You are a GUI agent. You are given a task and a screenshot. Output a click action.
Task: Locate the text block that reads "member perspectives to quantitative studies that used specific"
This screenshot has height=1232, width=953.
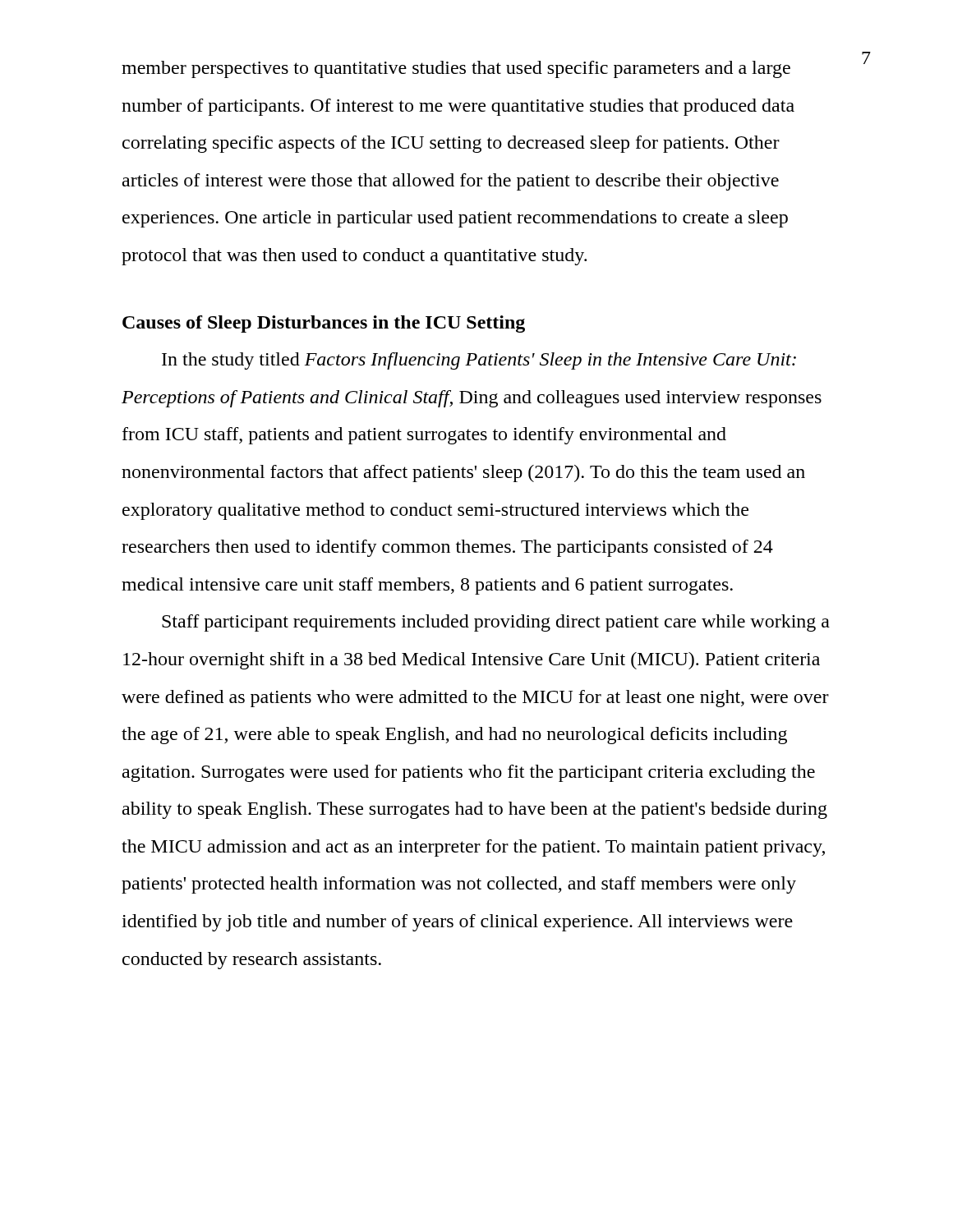pyautogui.click(x=456, y=69)
